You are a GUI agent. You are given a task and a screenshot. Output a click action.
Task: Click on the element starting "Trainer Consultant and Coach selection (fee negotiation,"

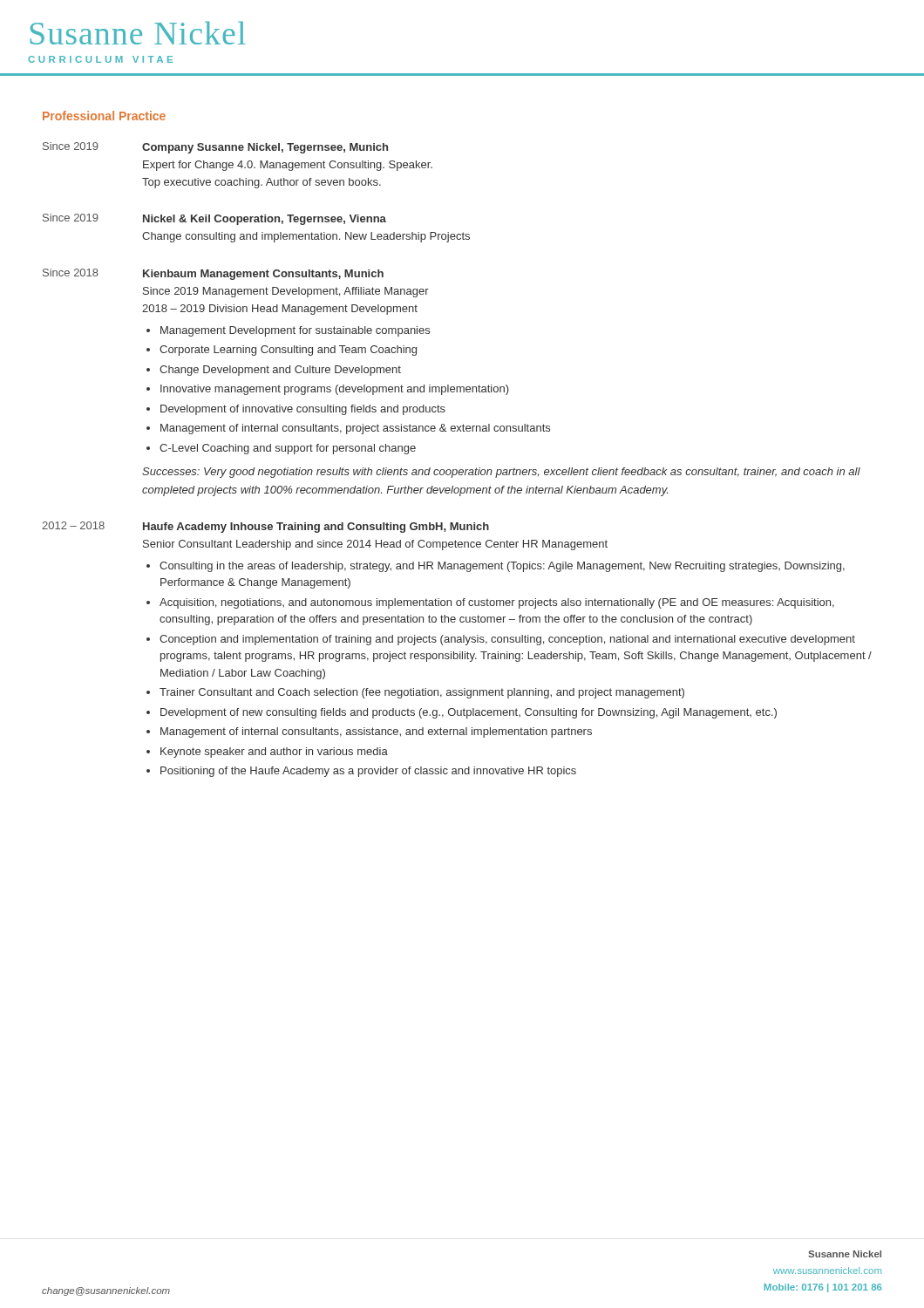pyautogui.click(x=422, y=692)
